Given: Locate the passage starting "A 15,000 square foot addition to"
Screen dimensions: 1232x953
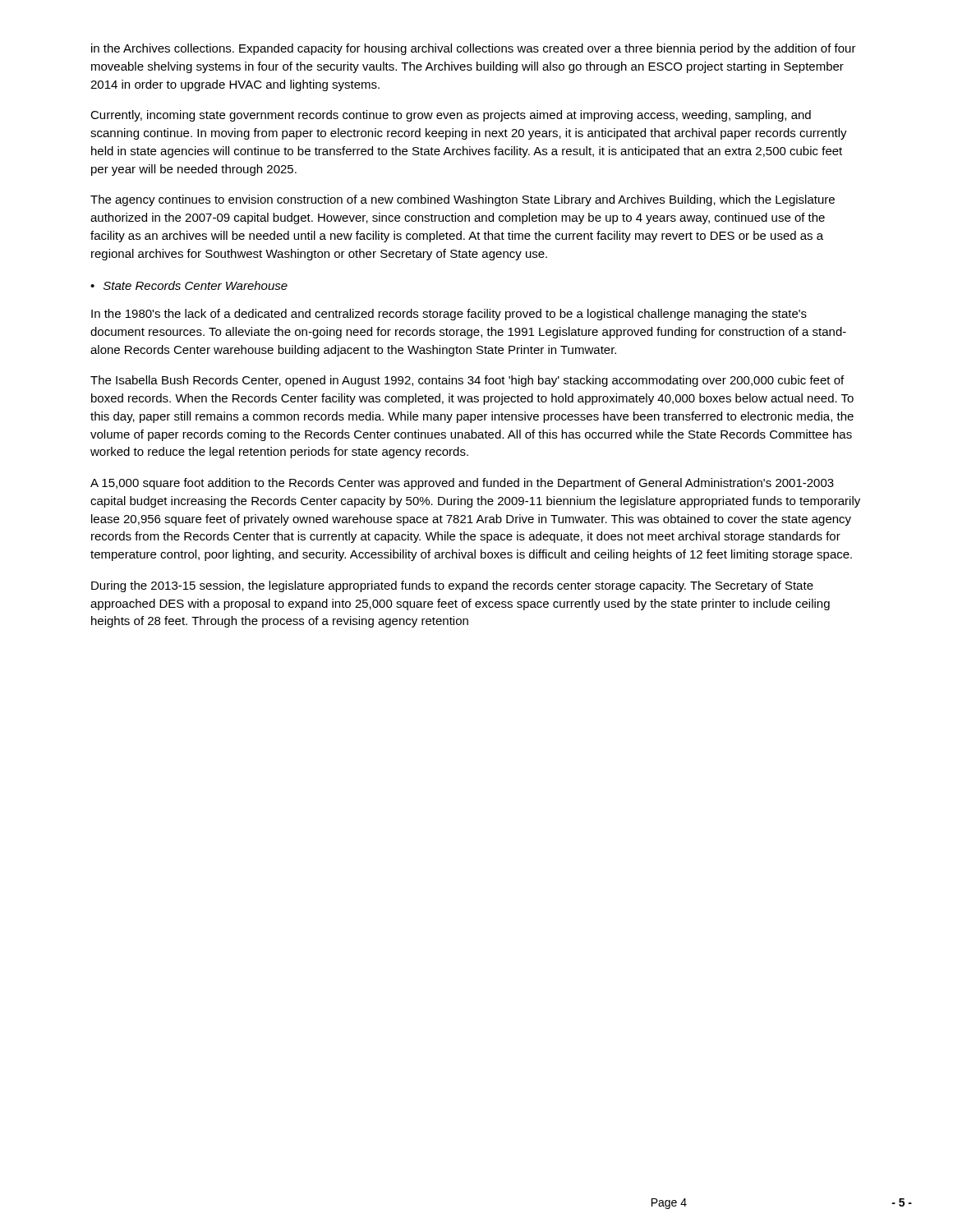Looking at the screenshot, I should [475, 518].
